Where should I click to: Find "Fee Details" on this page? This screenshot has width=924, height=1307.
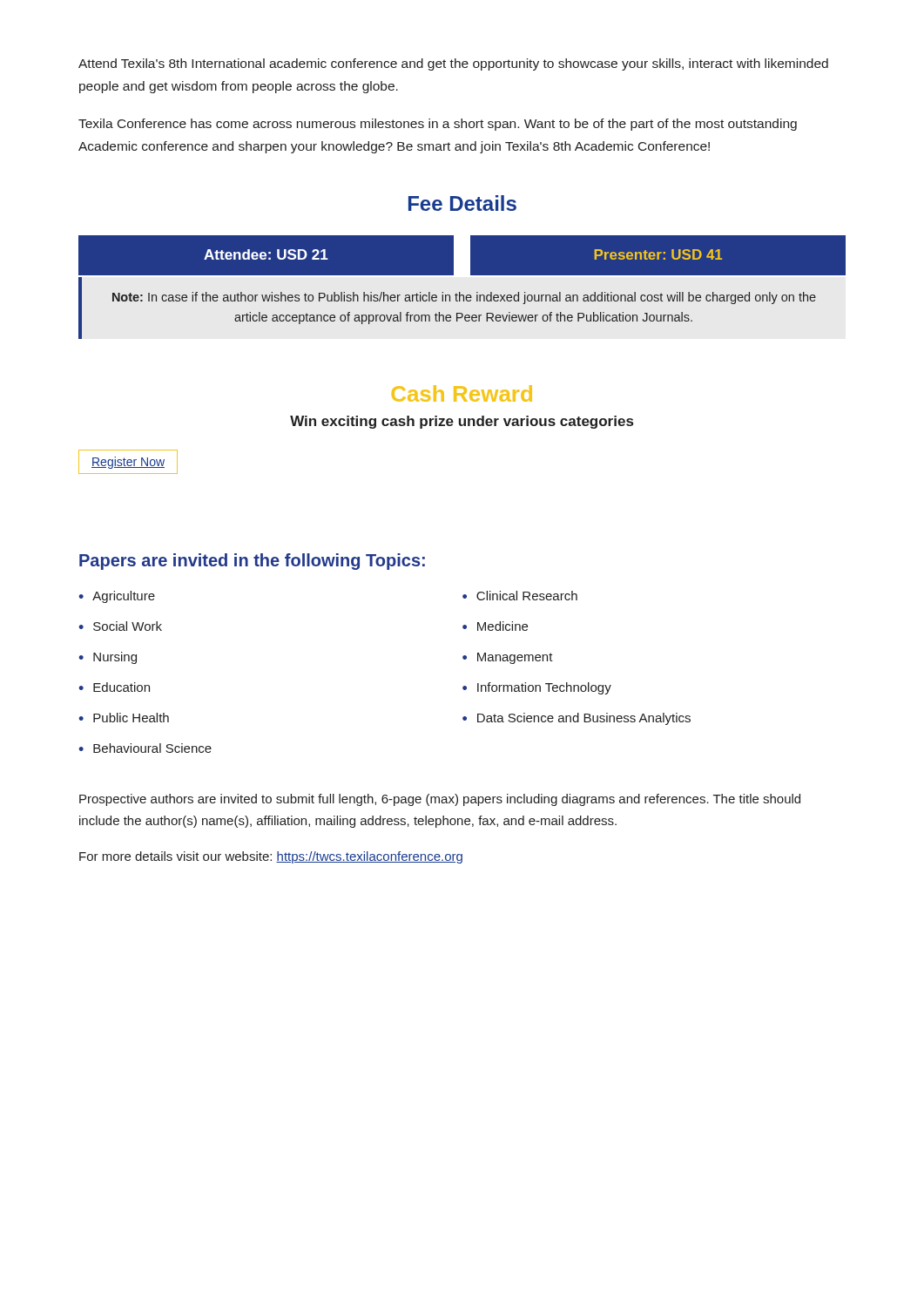[x=462, y=204]
